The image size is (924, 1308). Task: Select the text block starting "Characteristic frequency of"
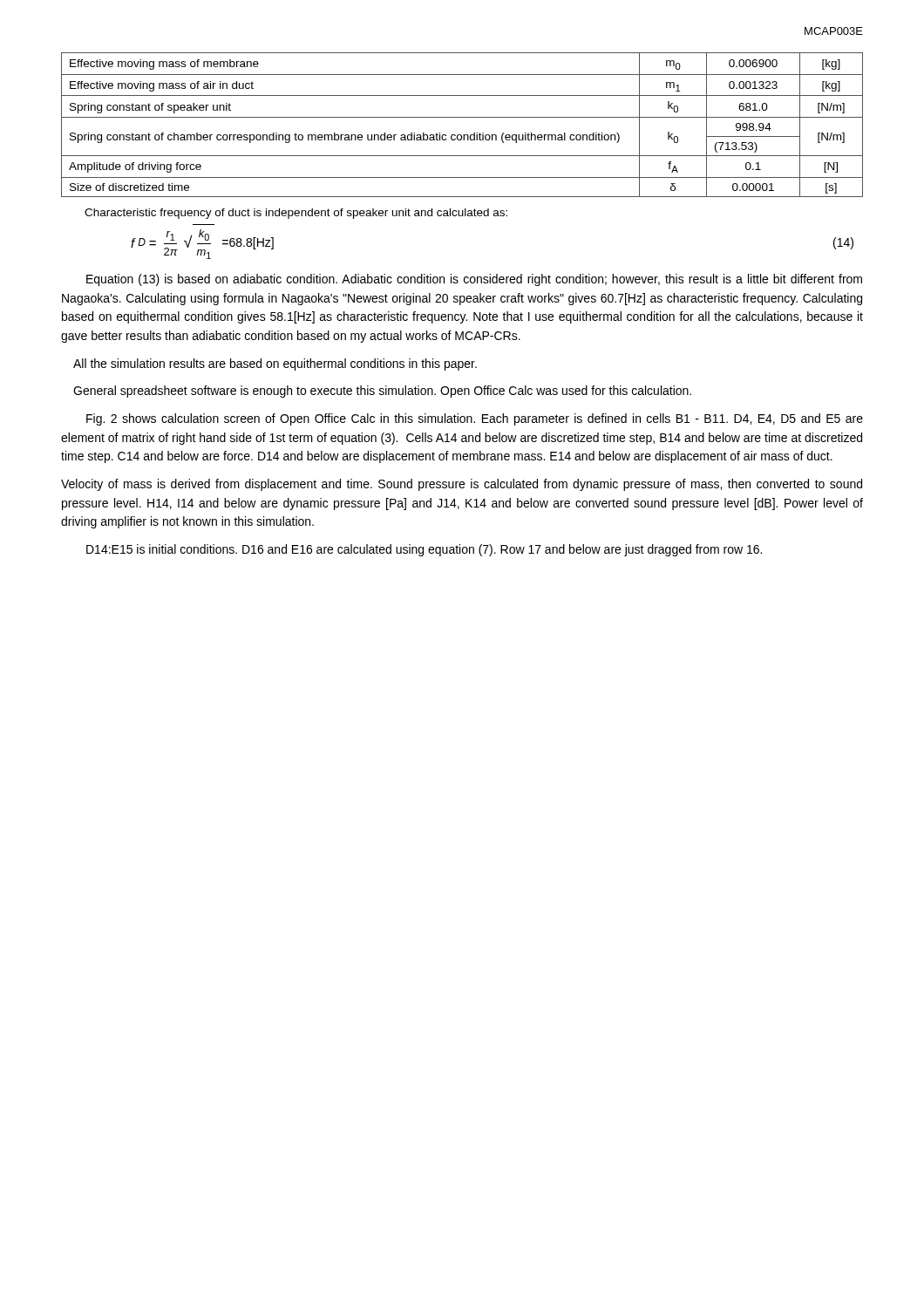297,212
